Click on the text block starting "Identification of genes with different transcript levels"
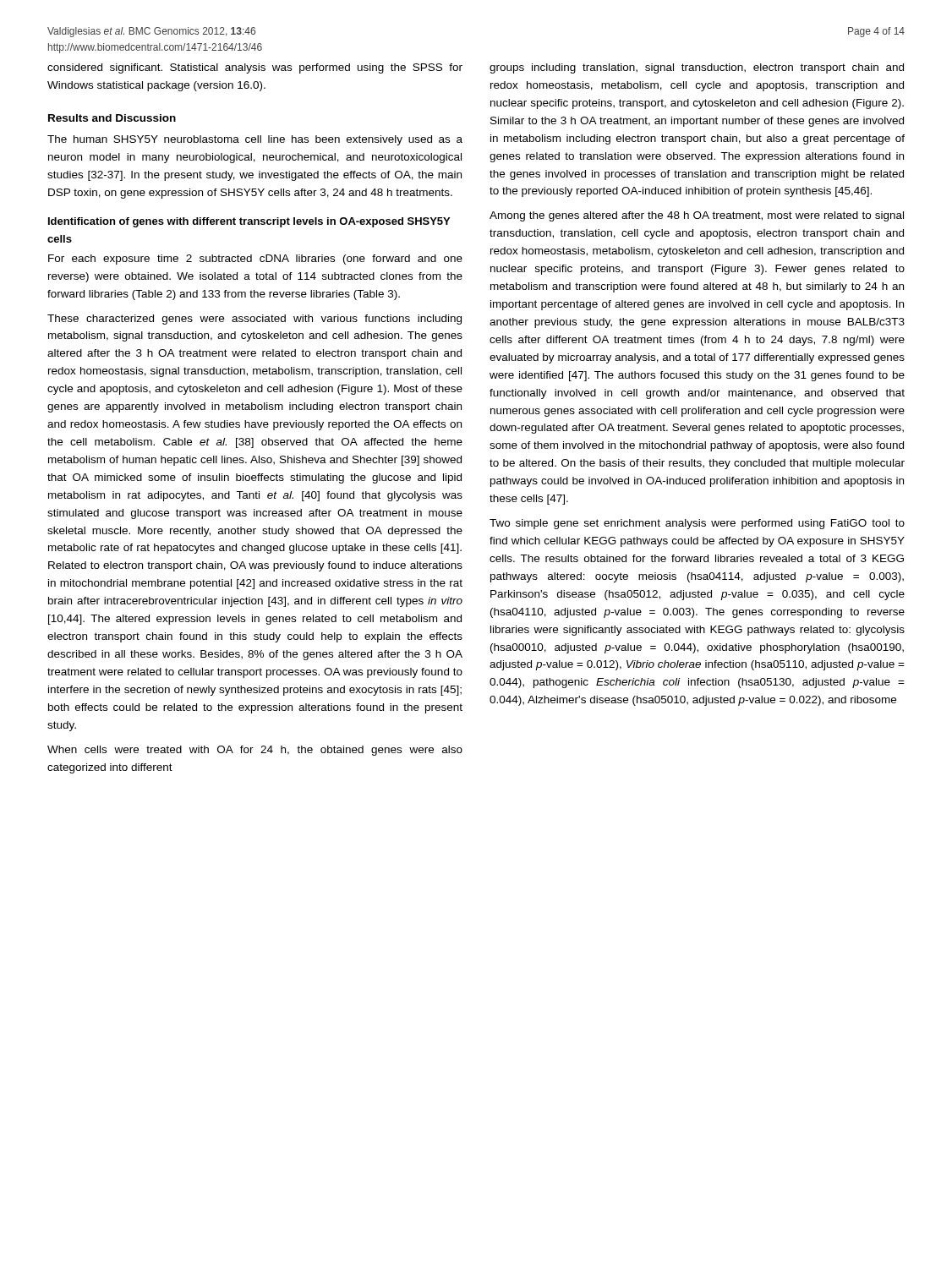The height and width of the screenshot is (1268, 952). click(x=249, y=230)
